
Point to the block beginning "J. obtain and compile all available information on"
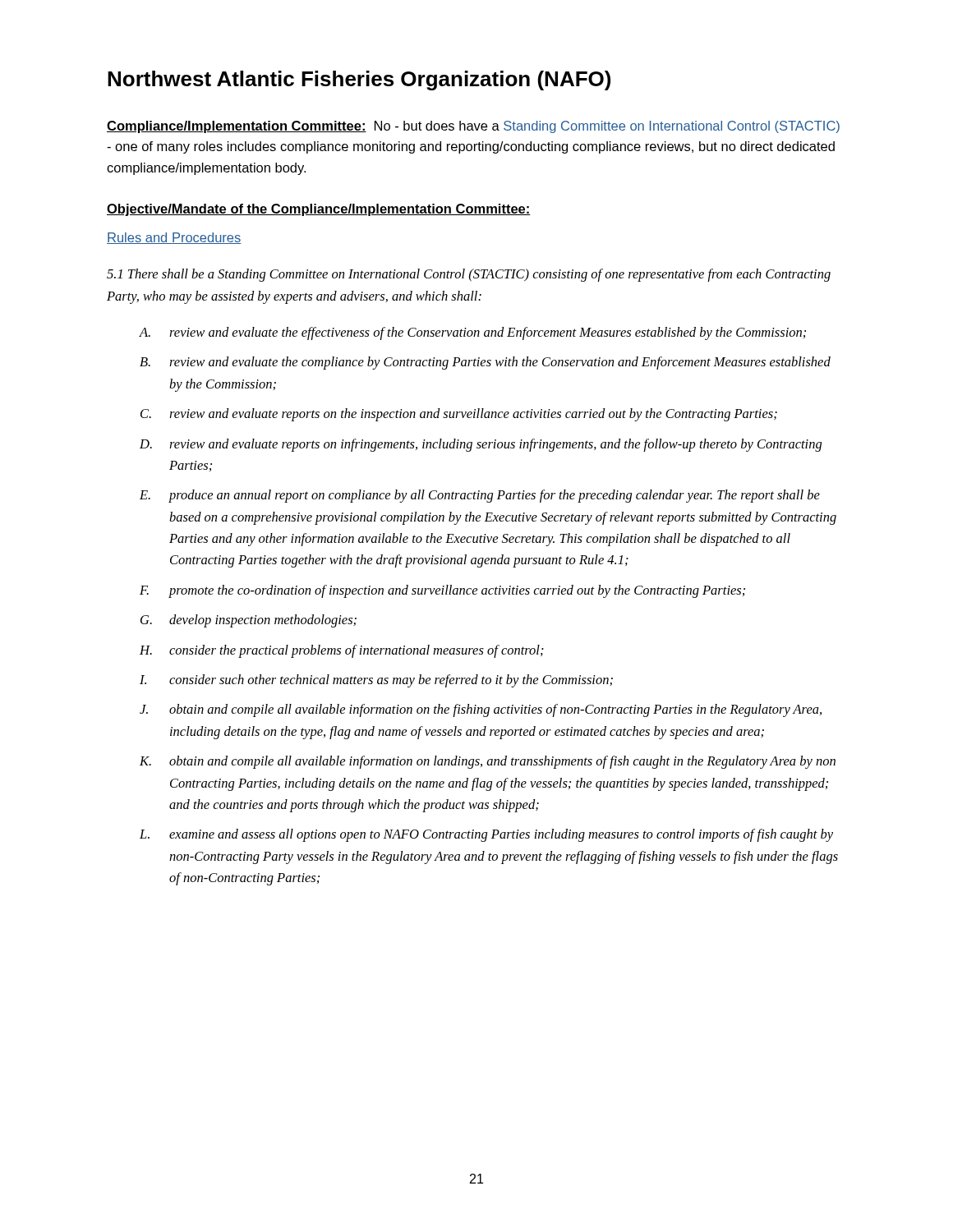click(493, 721)
